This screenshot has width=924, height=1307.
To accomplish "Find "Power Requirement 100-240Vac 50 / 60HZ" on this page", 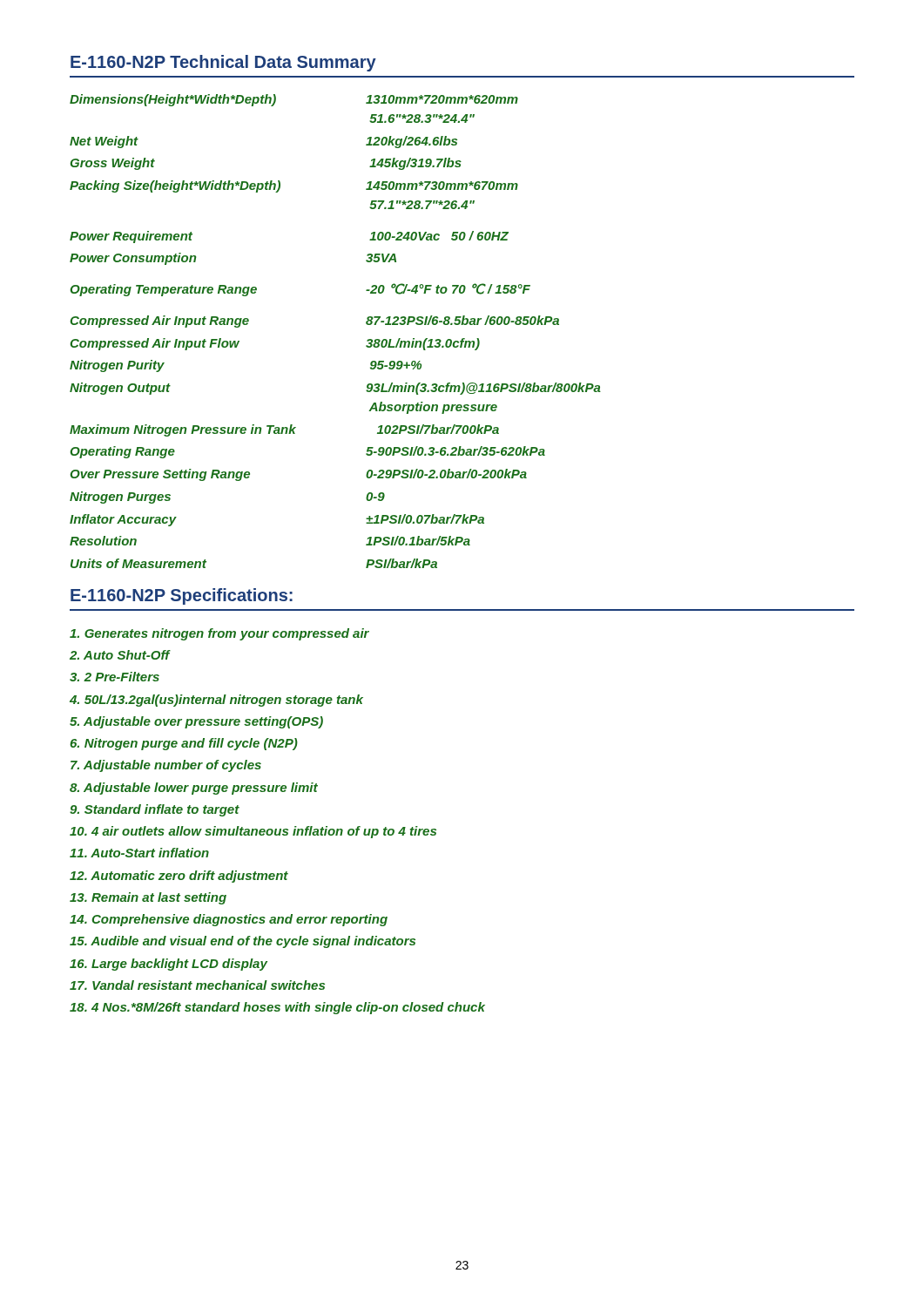I will (x=462, y=236).
